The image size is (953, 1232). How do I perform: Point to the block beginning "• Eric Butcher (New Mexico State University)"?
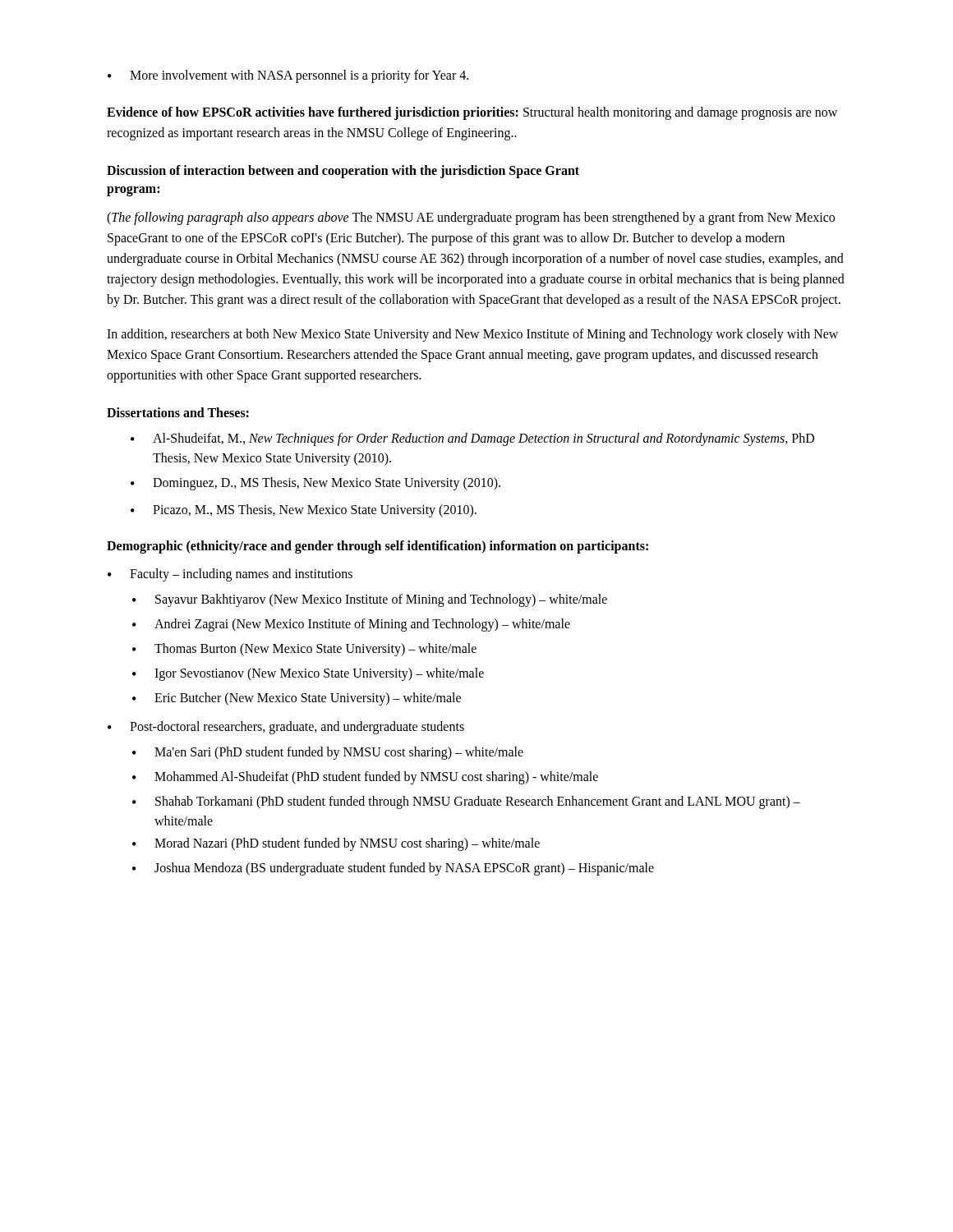coord(297,699)
